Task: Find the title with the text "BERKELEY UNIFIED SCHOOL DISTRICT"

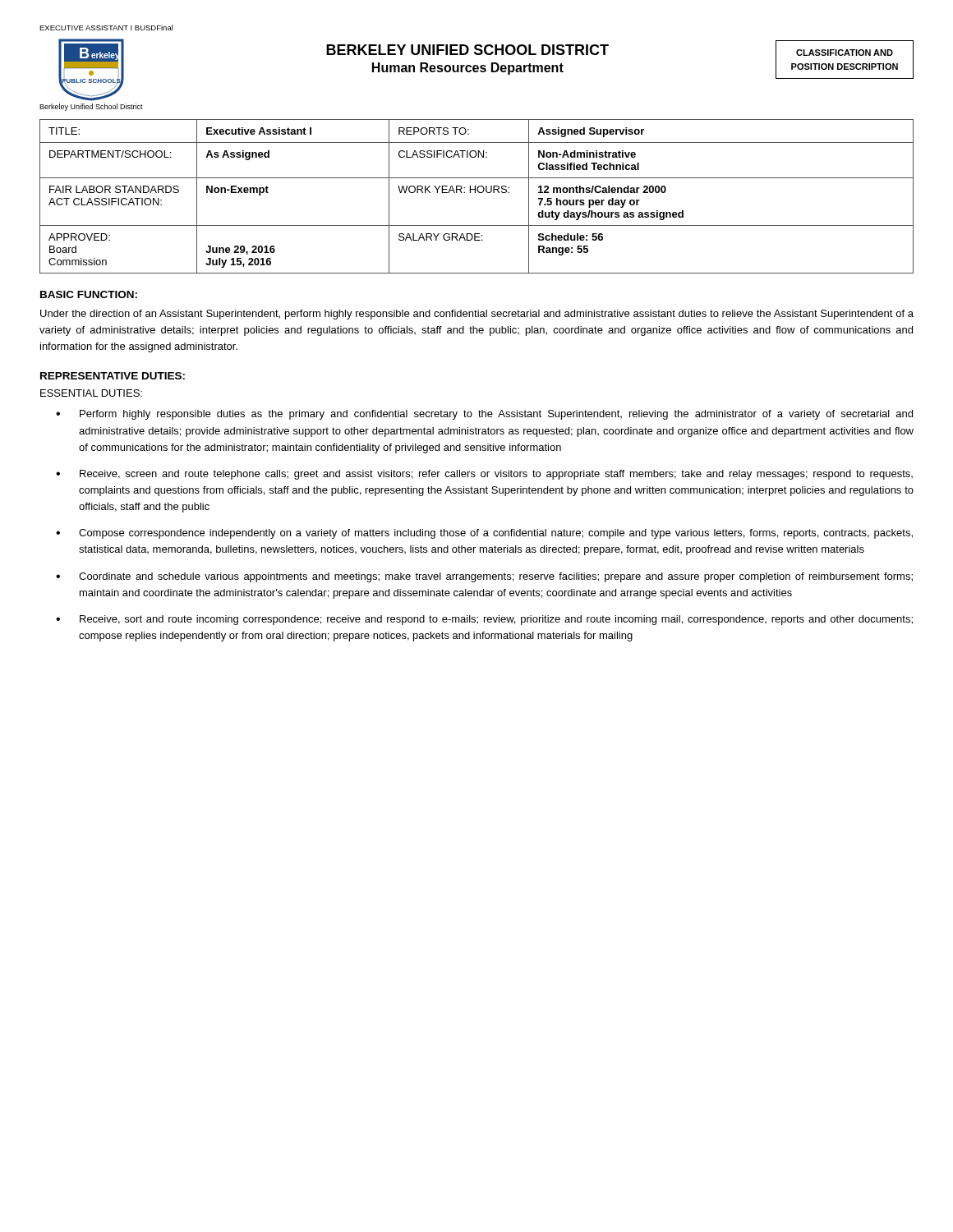Action: click(467, 59)
